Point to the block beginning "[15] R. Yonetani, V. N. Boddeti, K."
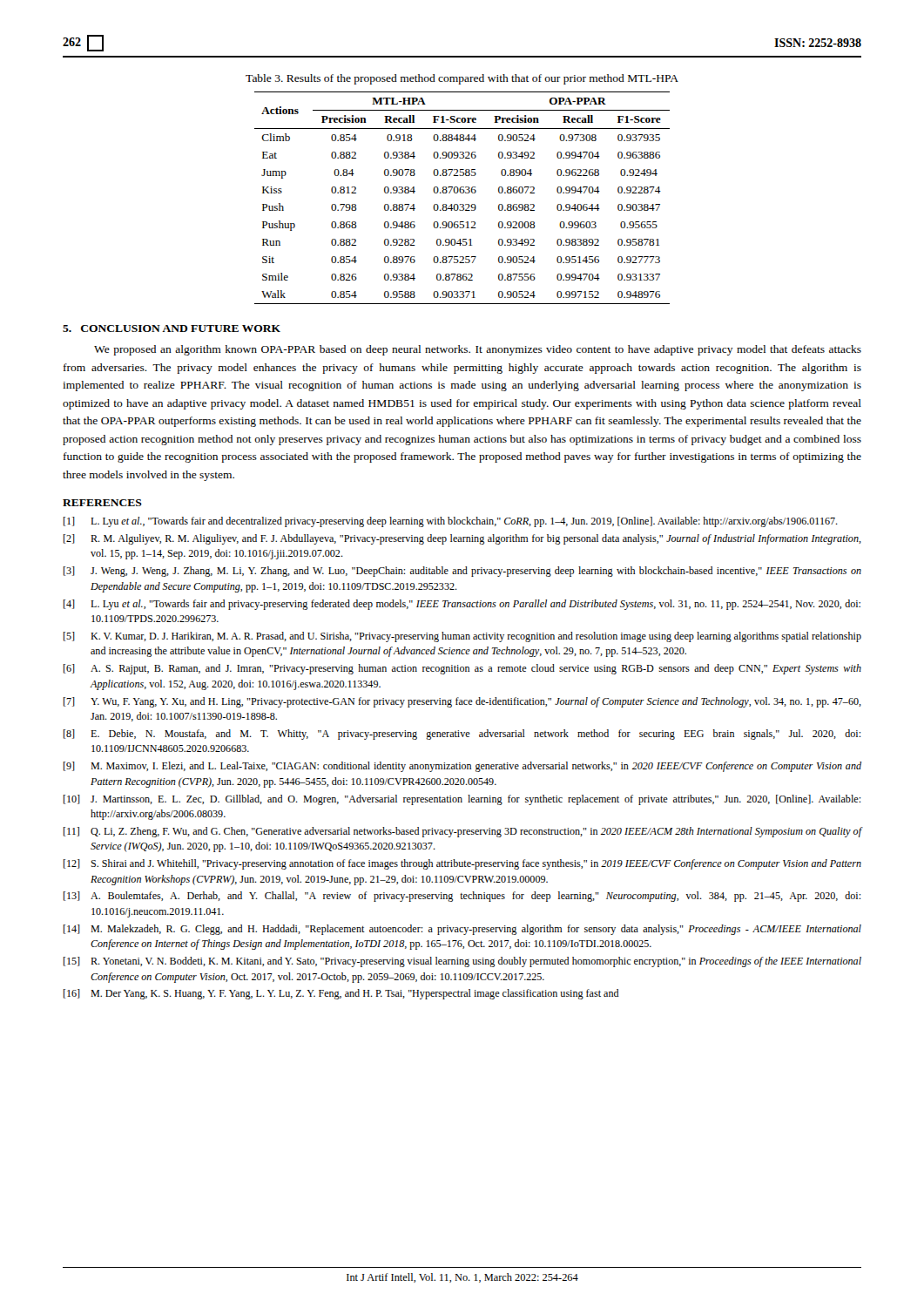Image resolution: width=924 pixels, height=1307 pixels. (x=462, y=969)
